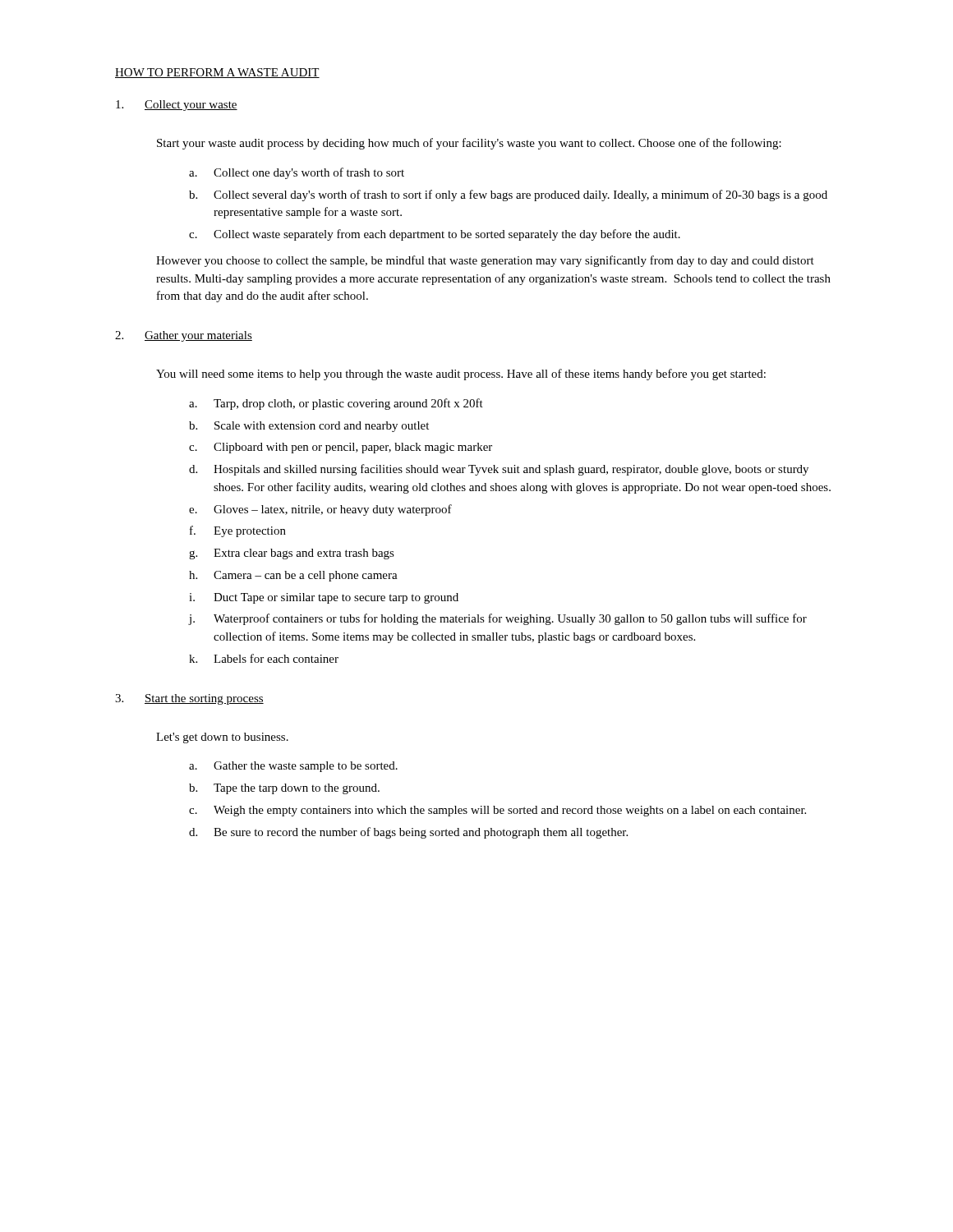Point to the passage starting "d. Be sure to record the"

point(513,832)
